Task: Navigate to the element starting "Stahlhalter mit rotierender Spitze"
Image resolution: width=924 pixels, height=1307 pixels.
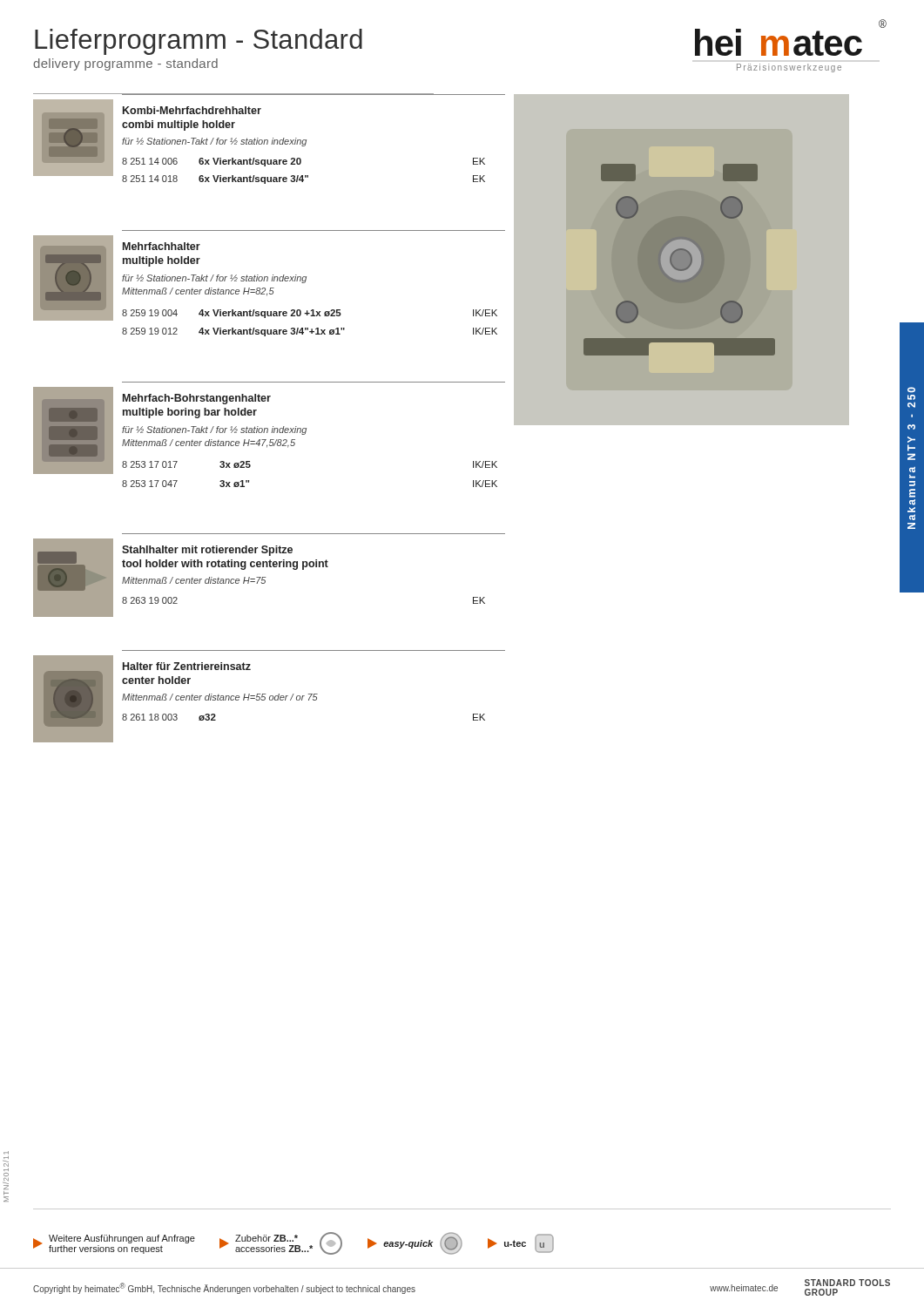Action: coord(225,557)
